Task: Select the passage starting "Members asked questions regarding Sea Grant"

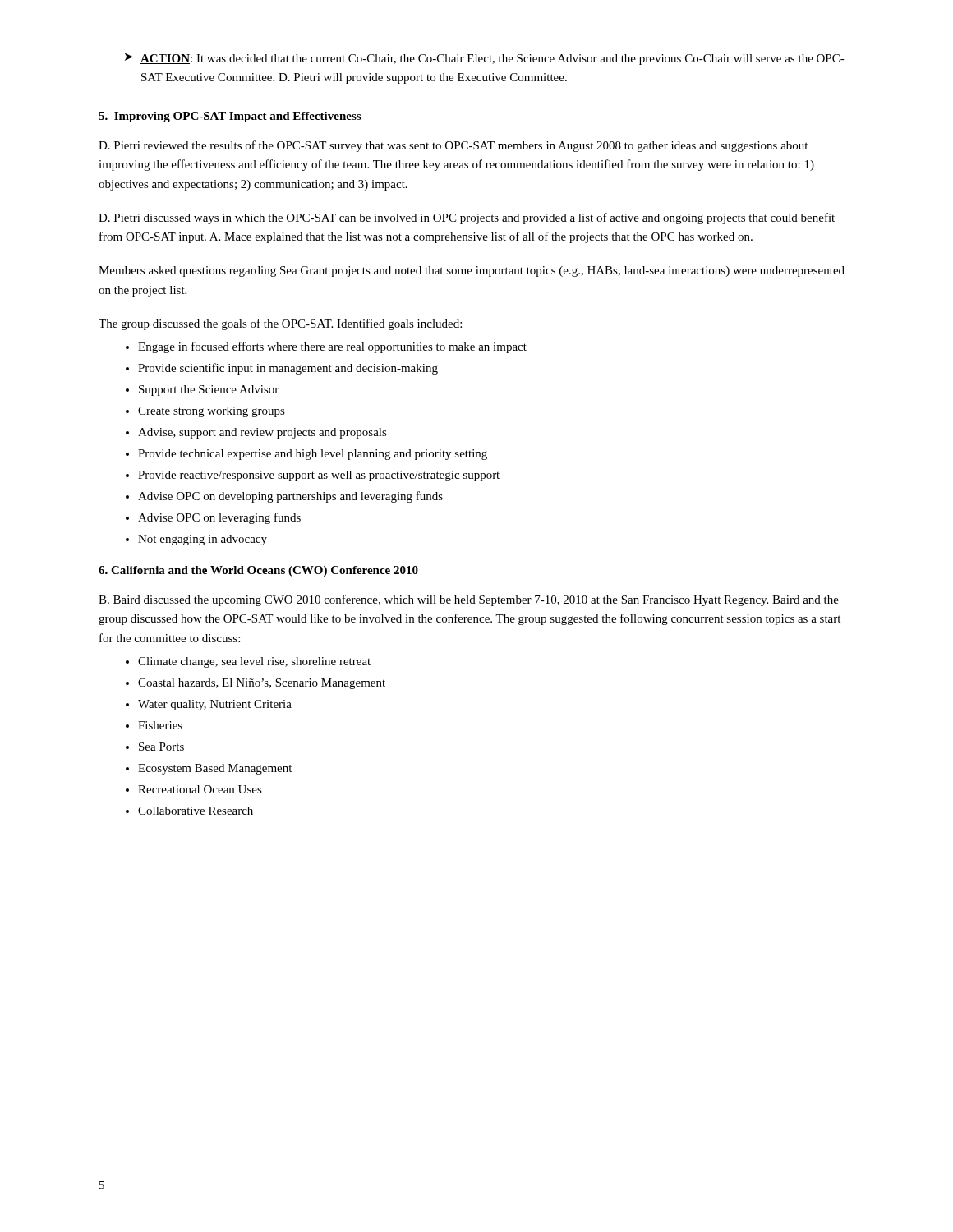Action: point(472,280)
